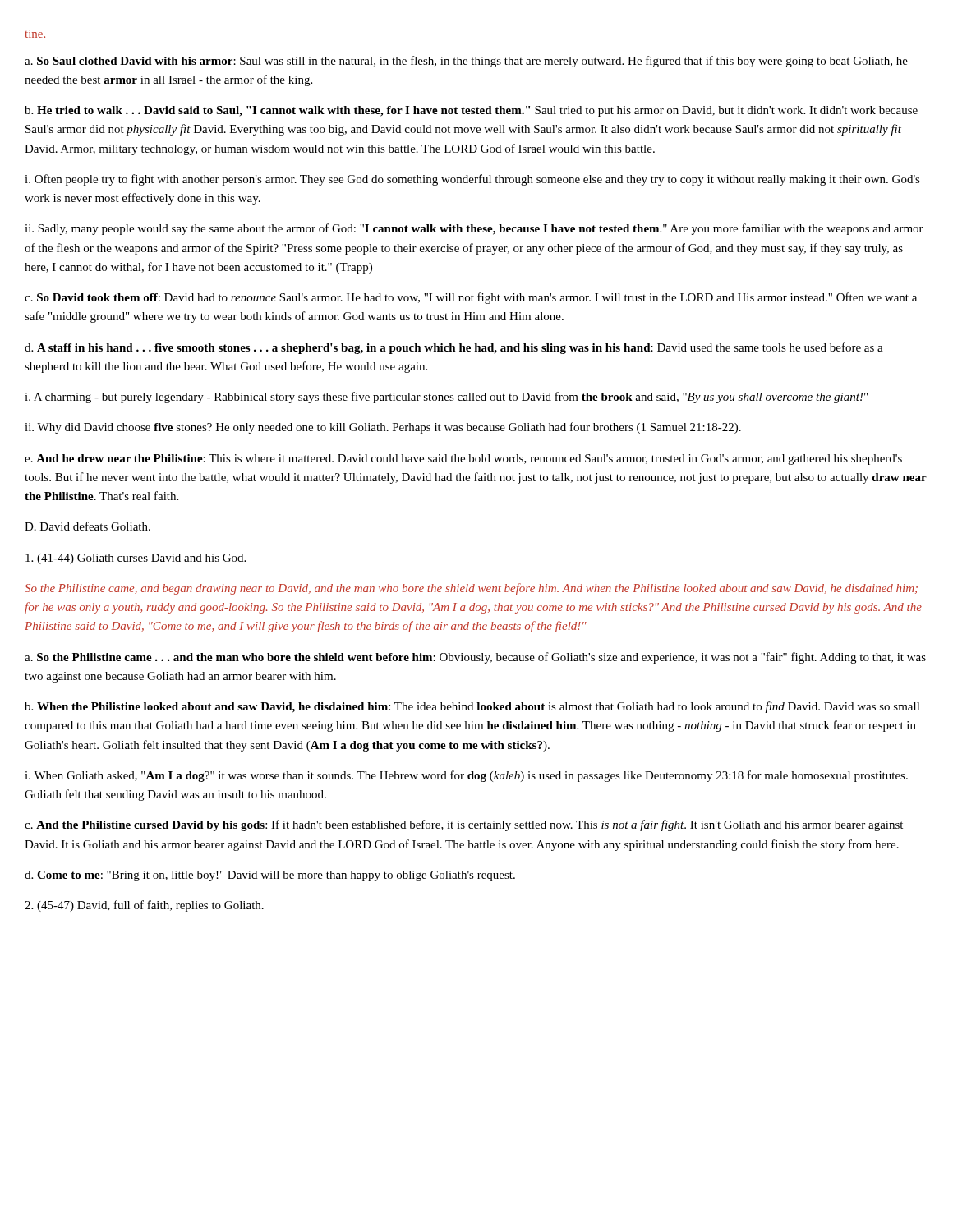Select the text block that reads "c. And the Philistine cursed David"

(464, 834)
